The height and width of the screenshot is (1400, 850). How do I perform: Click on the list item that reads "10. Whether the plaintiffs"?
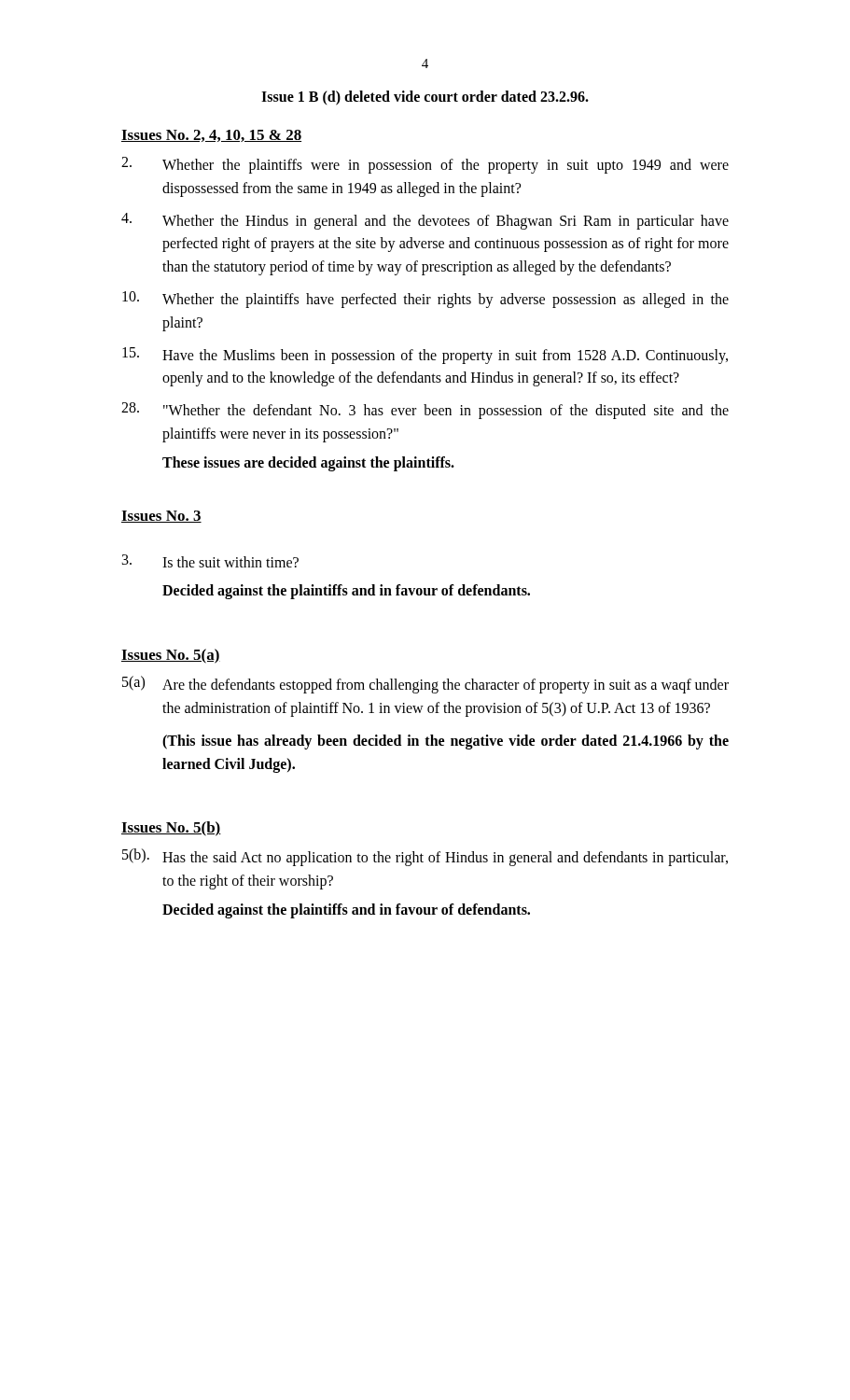pos(425,312)
